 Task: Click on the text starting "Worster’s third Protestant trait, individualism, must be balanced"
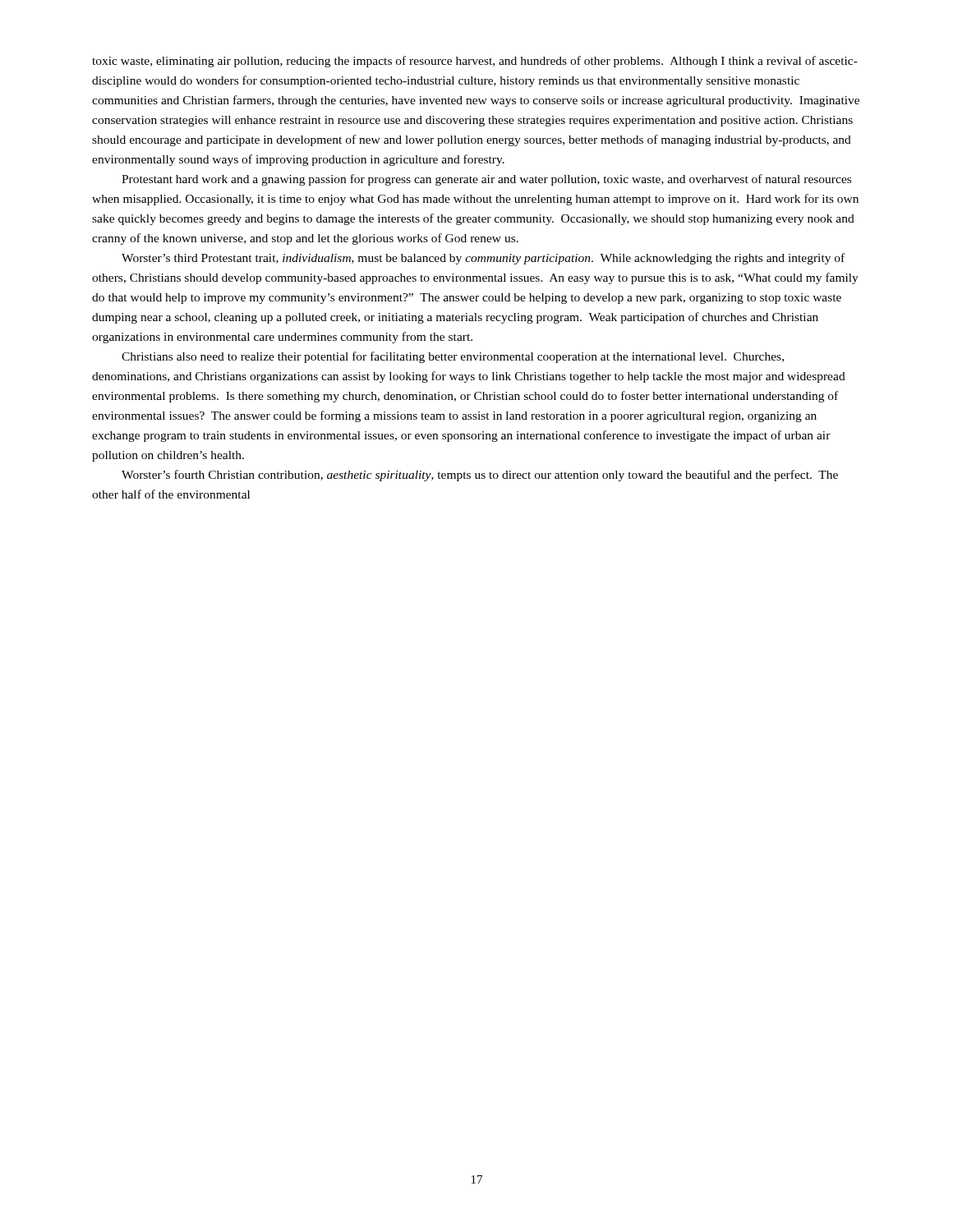point(476,297)
